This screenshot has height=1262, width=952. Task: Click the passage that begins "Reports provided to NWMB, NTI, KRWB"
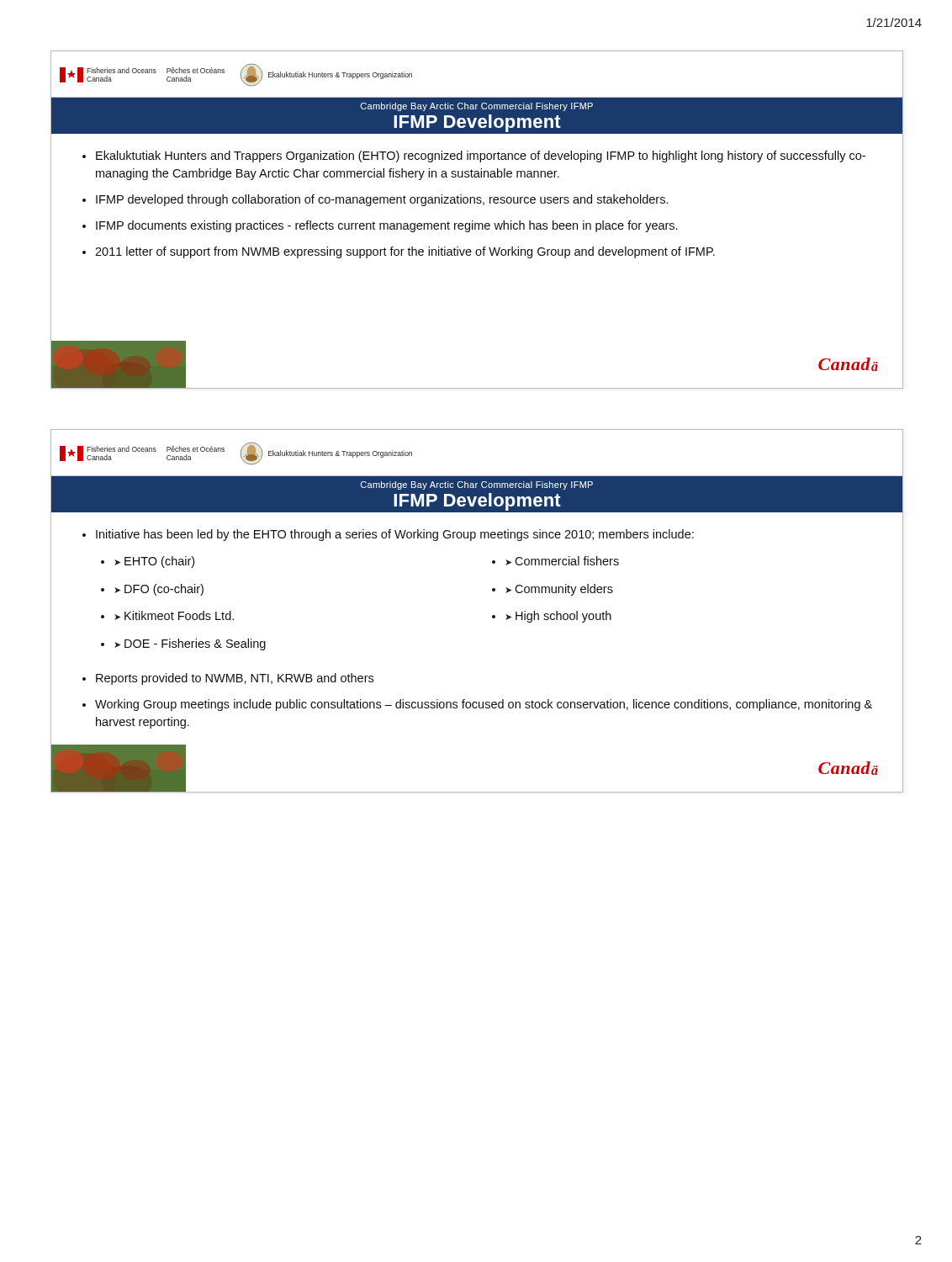coord(235,678)
